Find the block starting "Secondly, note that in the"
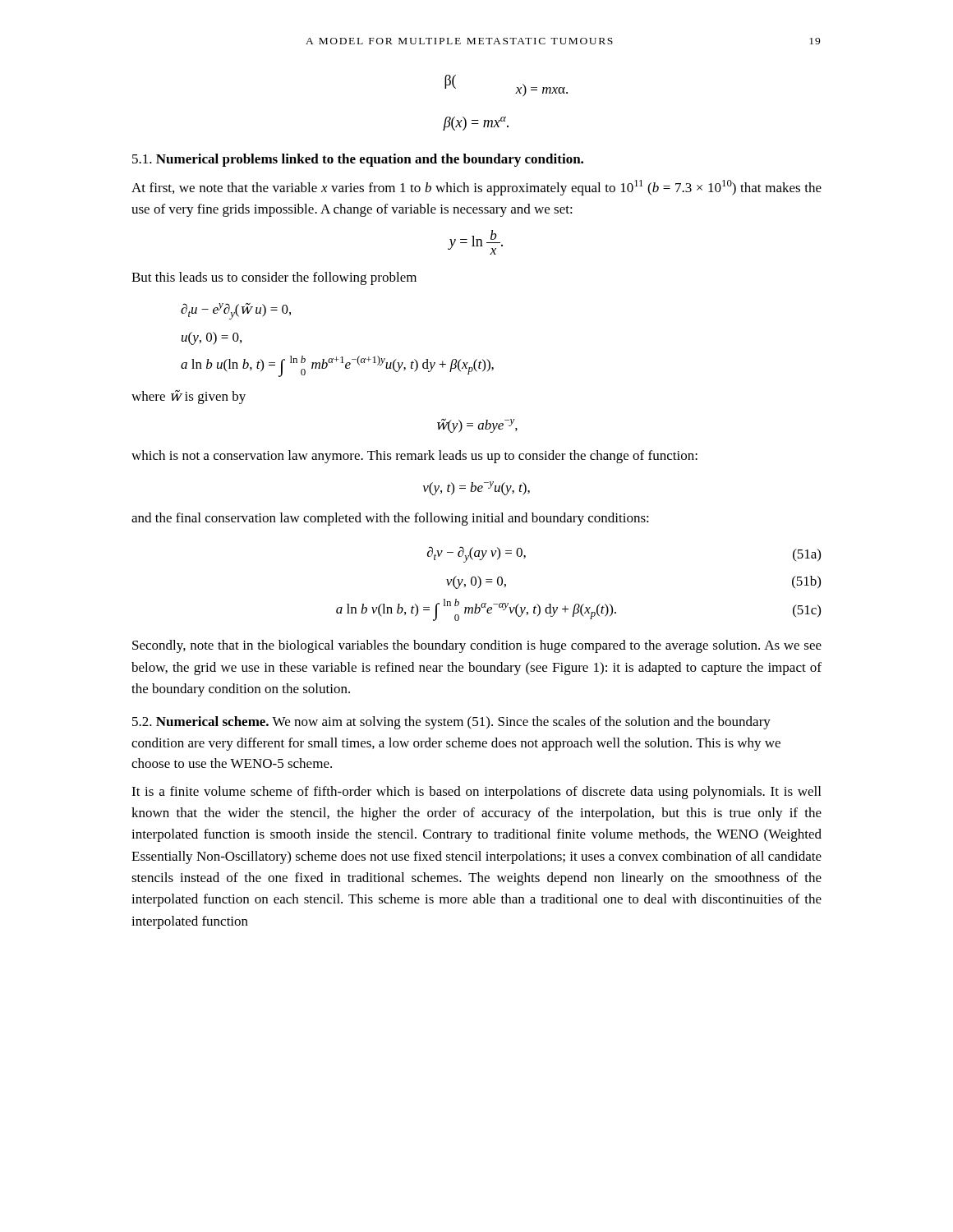953x1232 pixels. [x=476, y=667]
